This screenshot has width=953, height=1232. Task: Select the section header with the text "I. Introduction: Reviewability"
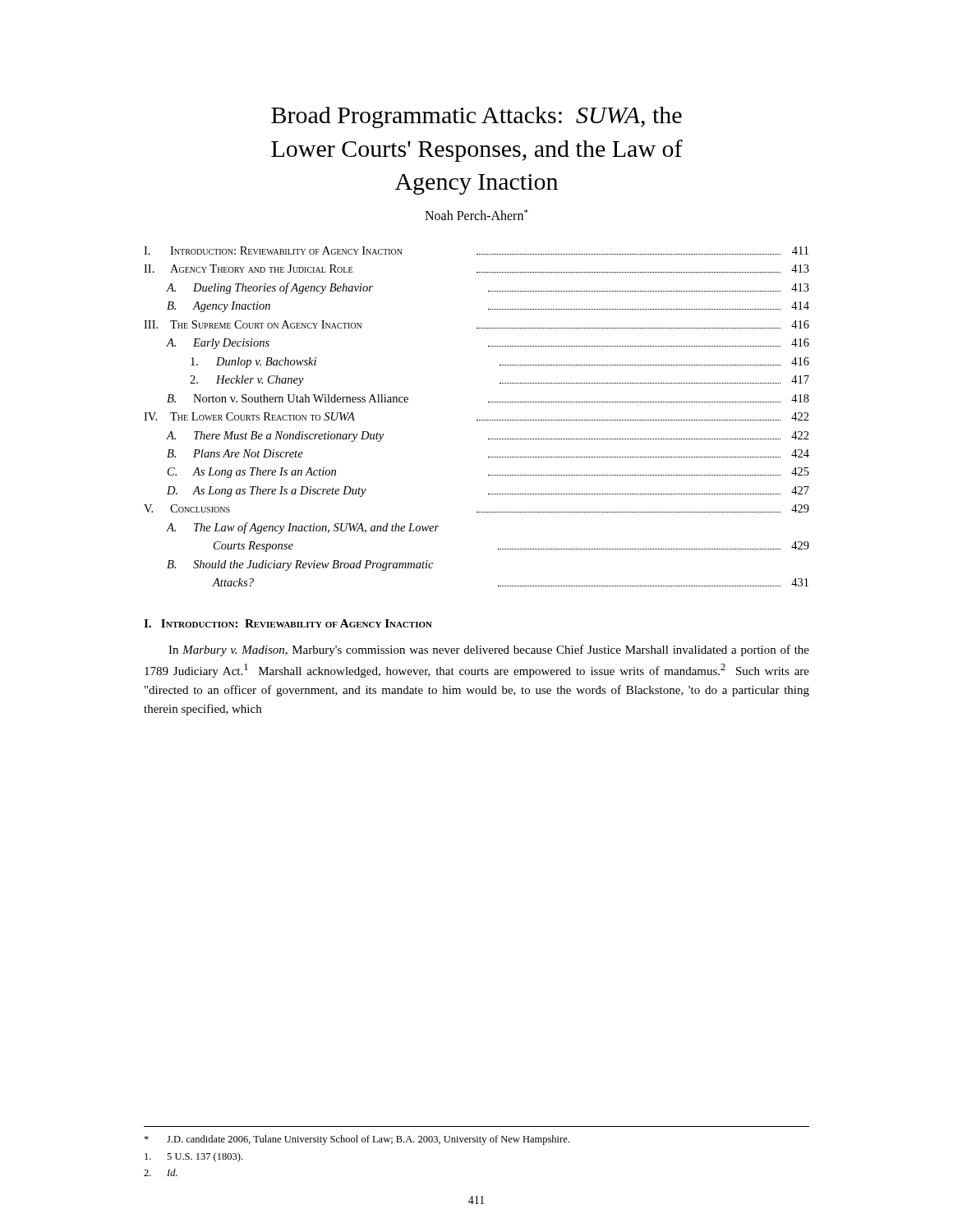[288, 623]
